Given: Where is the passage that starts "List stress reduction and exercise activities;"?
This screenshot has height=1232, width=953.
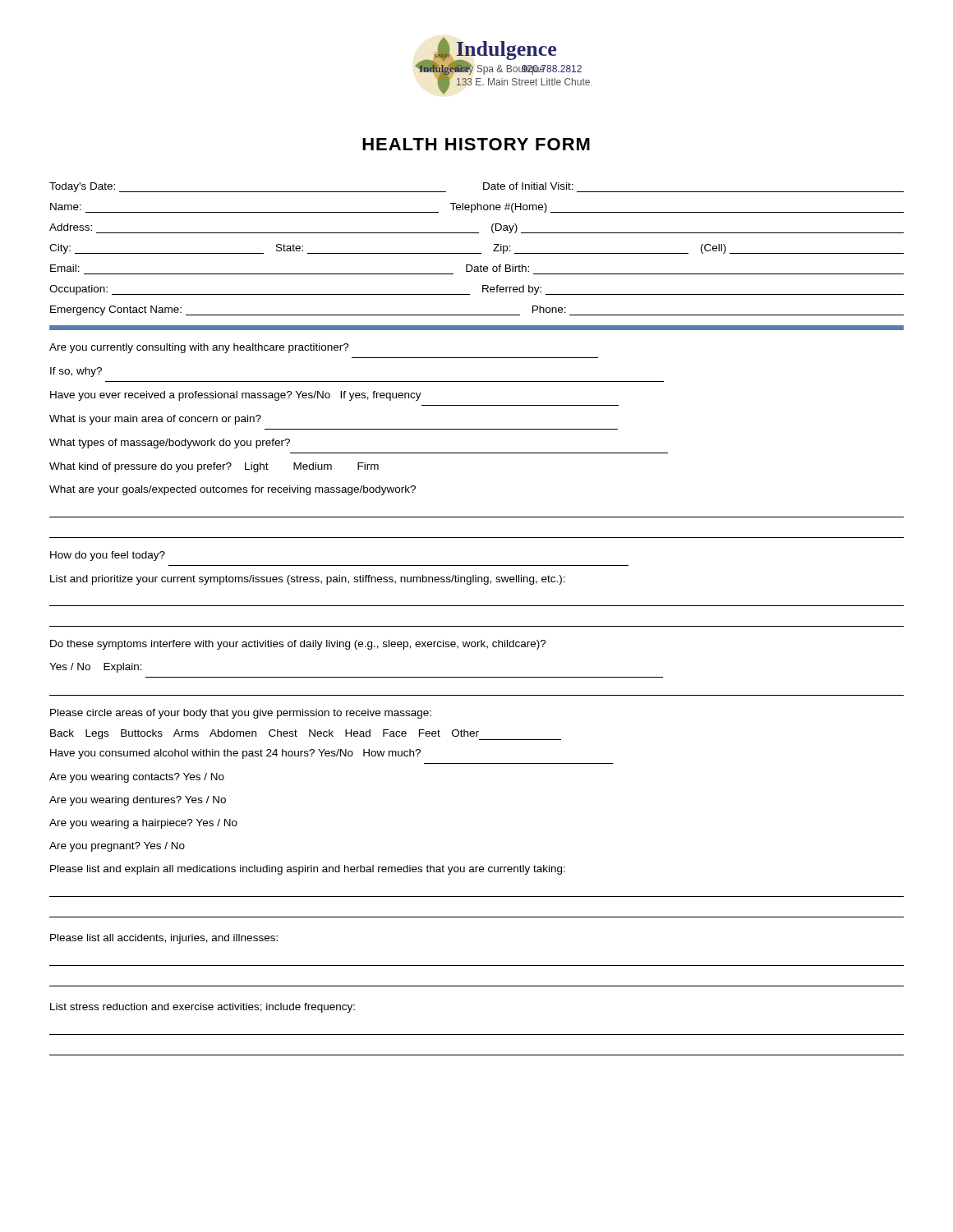Looking at the screenshot, I should click(x=202, y=1006).
